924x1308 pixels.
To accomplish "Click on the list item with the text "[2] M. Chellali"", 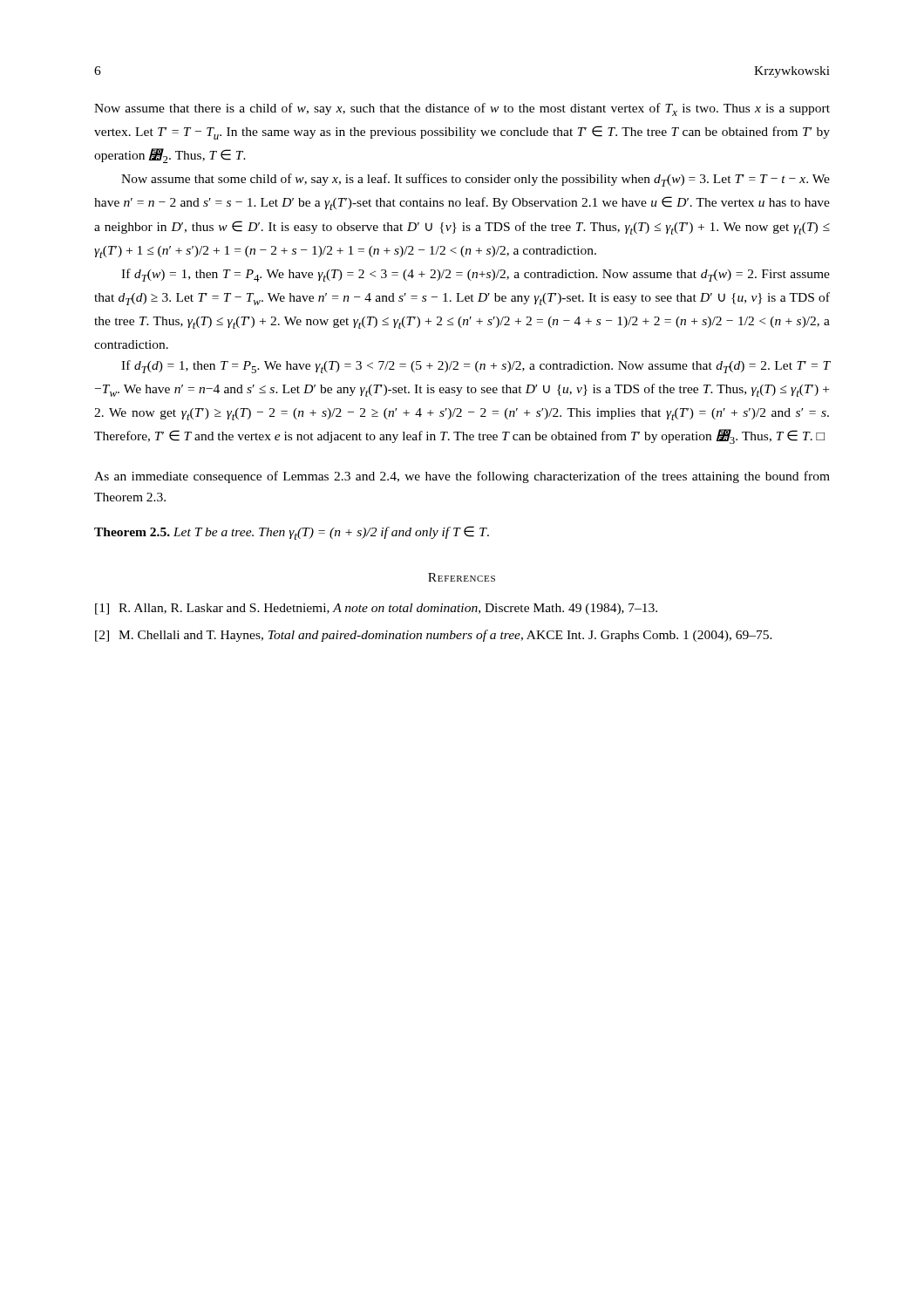I will coord(462,634).
